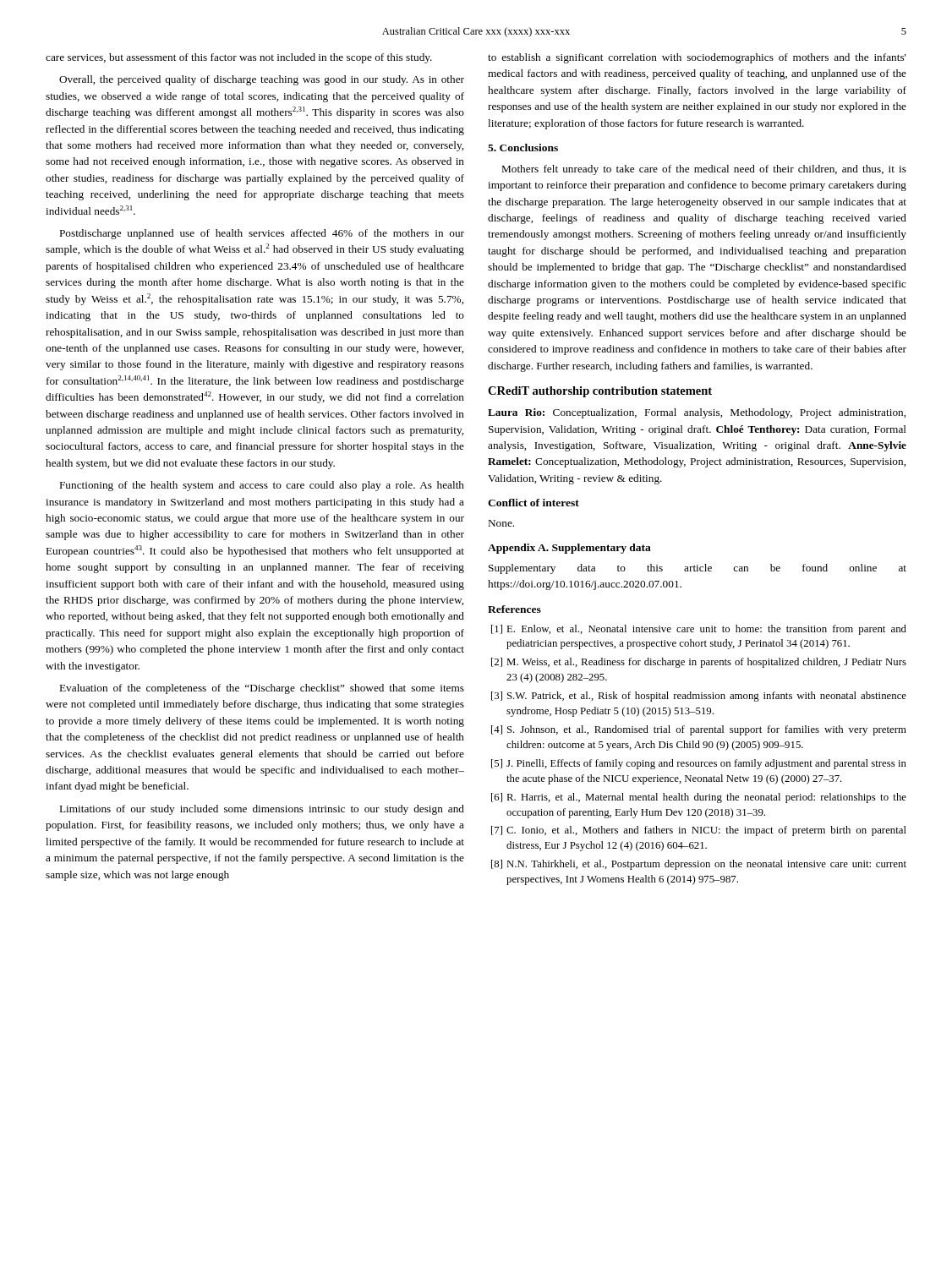Where does it say "Appendix A. Supplementary data"?
Viewport: 952px width, 1268px height.
(x=569, y=548)
